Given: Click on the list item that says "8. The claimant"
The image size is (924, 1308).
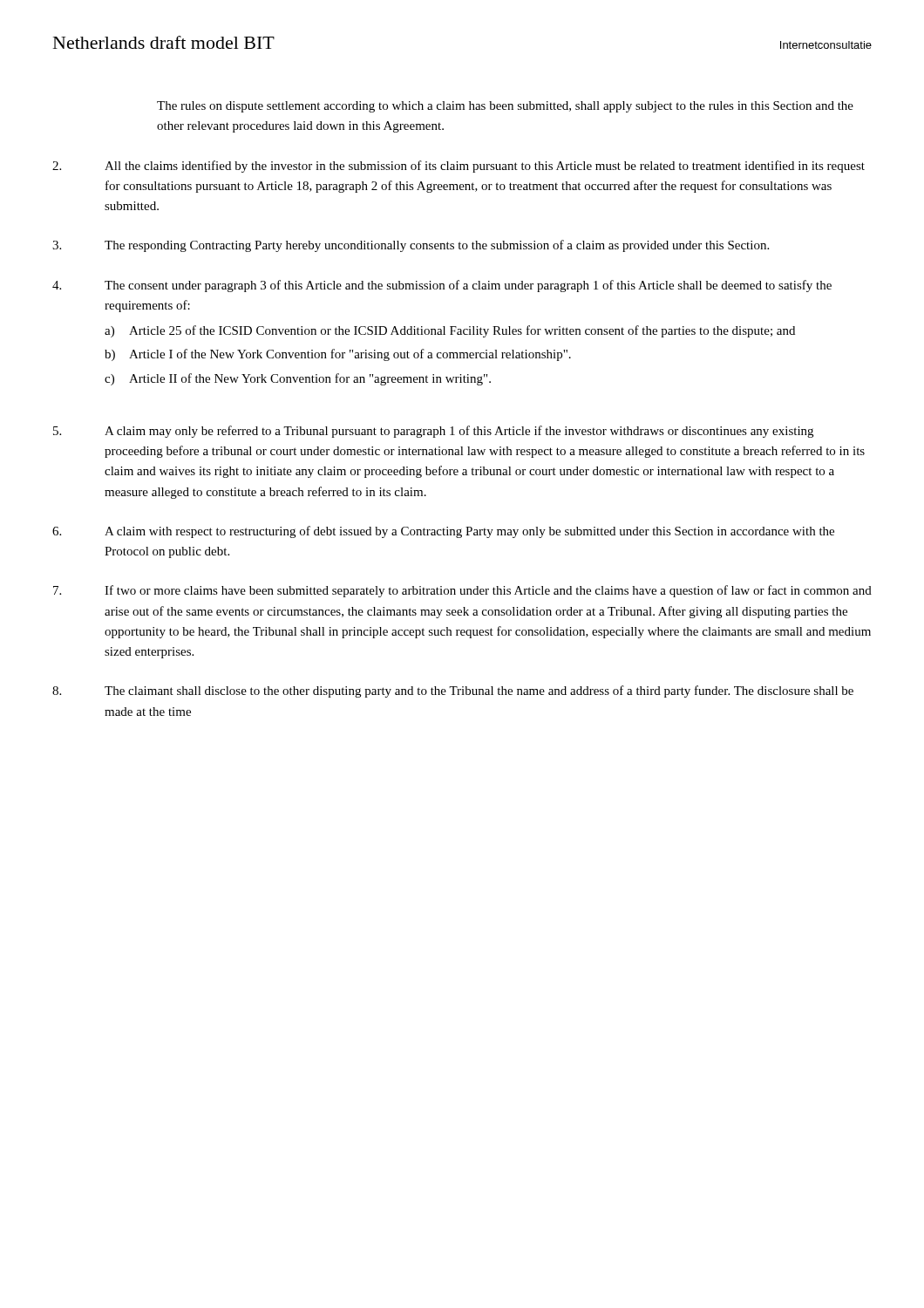Looking at the screenshot, I should click(462, 701).
